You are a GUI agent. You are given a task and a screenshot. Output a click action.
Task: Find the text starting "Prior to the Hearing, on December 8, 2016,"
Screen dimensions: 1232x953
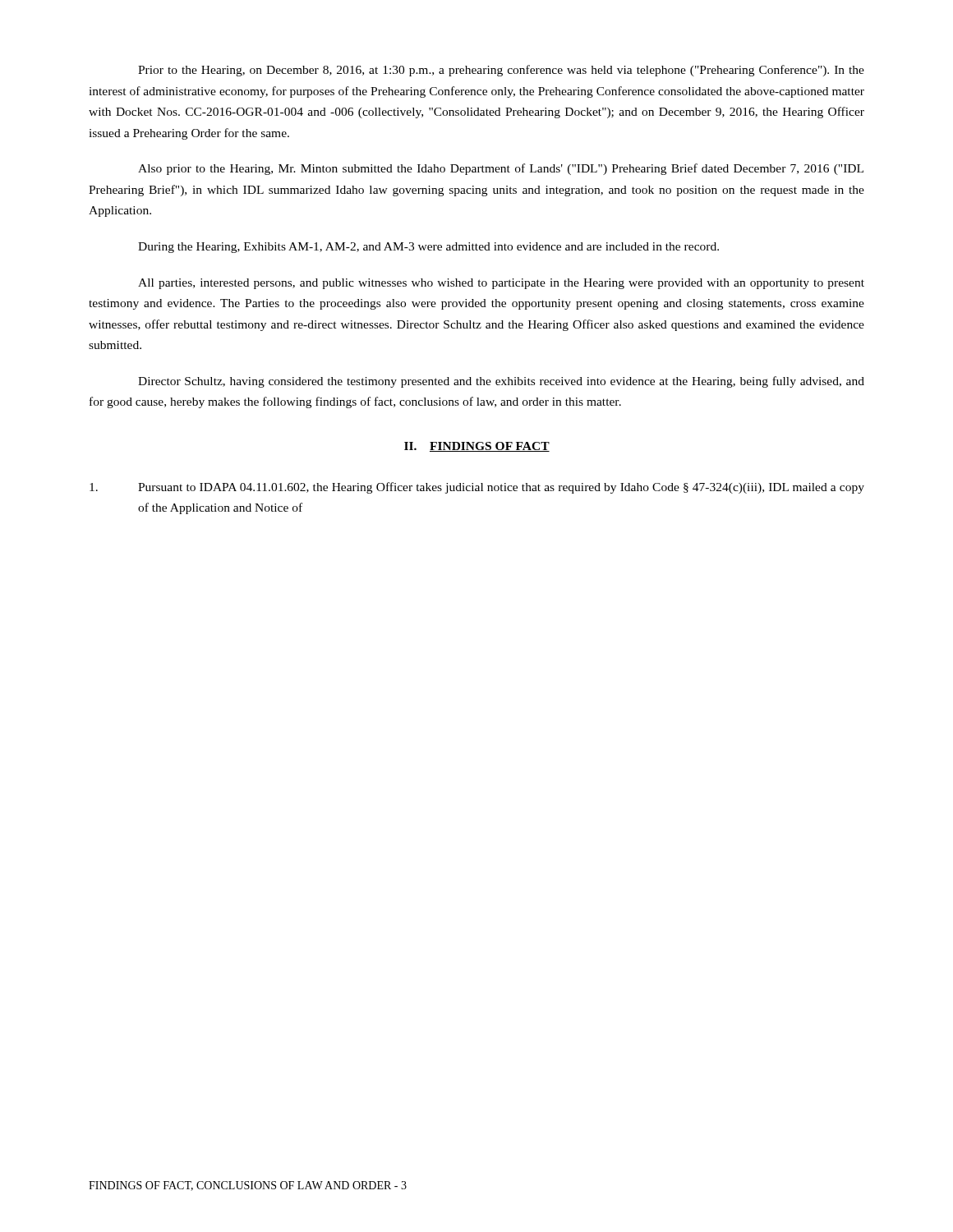click(476, 101)
